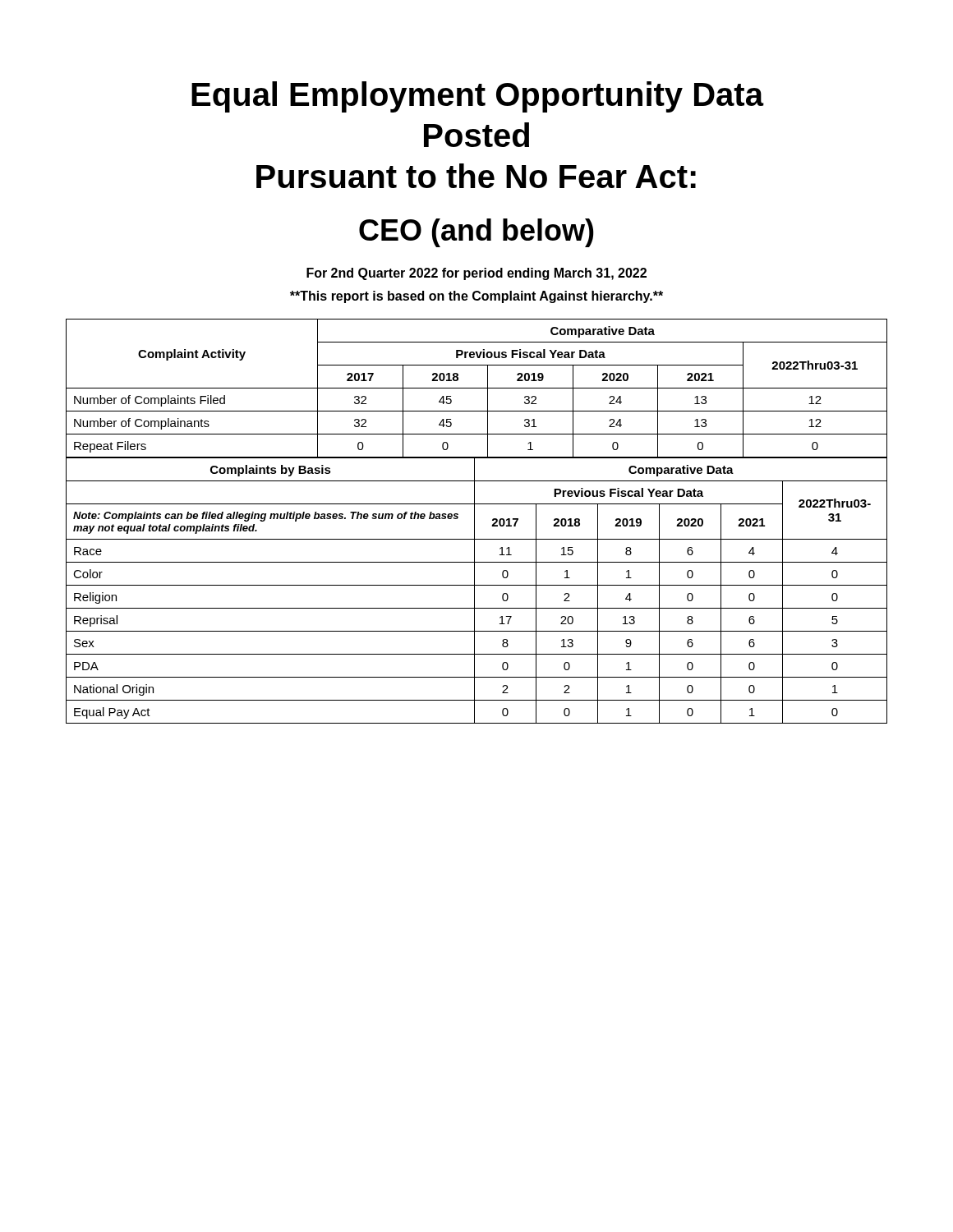953x1232 pixels.
Task: Locate the text block containing "For 2nd Quarter"
Action: (476, 273)
